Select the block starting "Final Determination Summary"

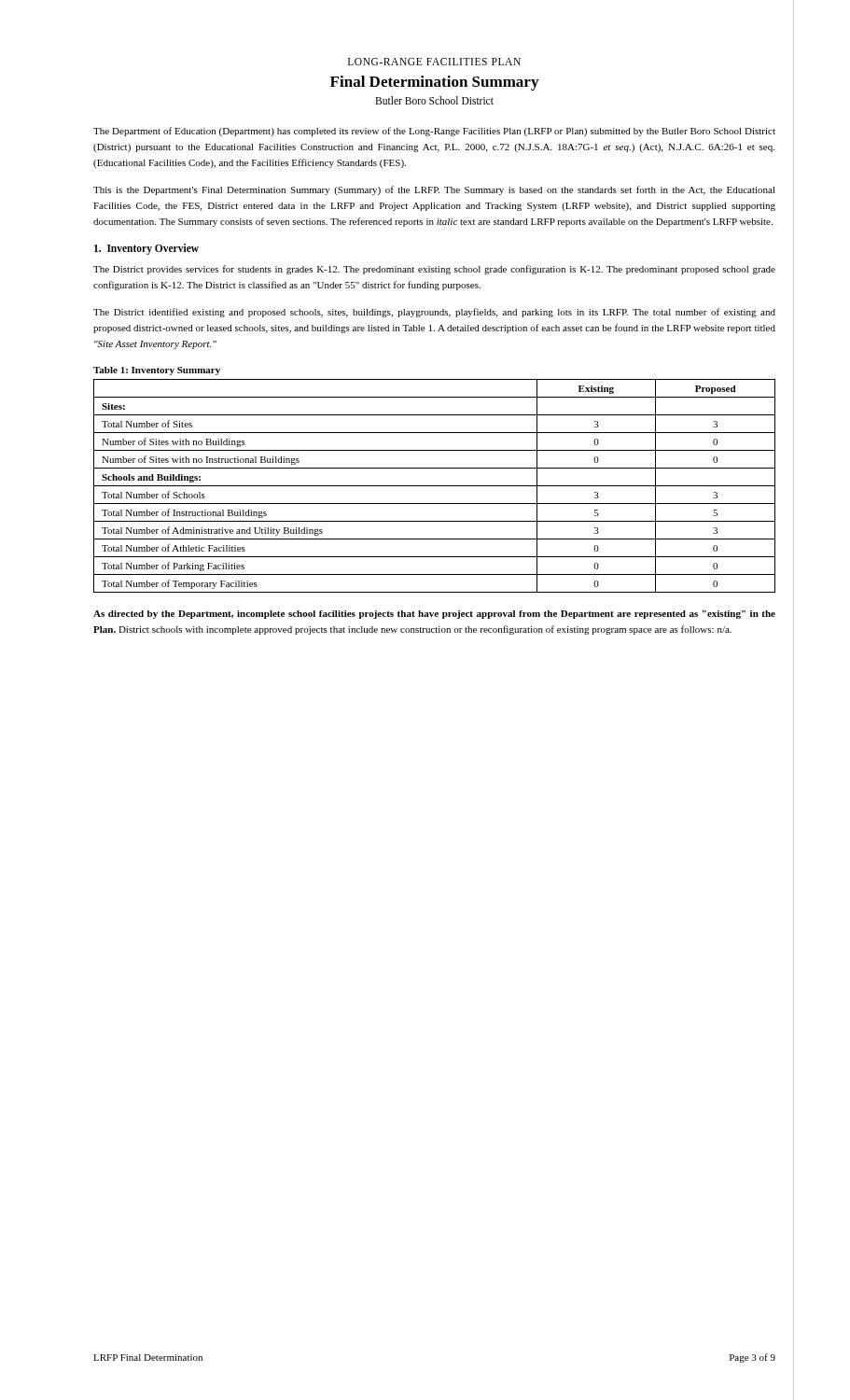pos(434,82)
